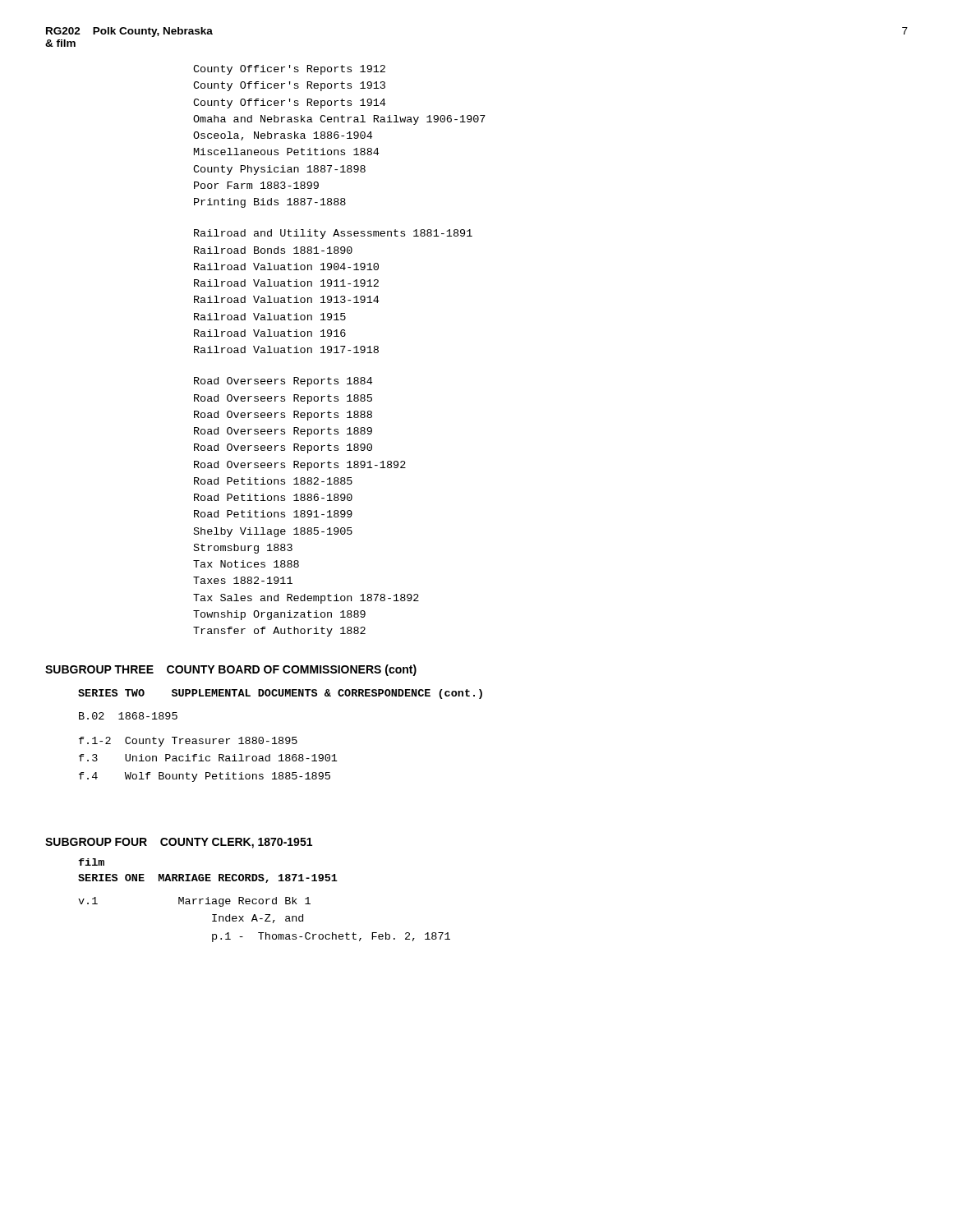Image resolution: width=953 pixels, height=1232 pixels.
Task: Select the list item that reads "Road Overseers Reports 1884"
Action: (x=283, y=382)
